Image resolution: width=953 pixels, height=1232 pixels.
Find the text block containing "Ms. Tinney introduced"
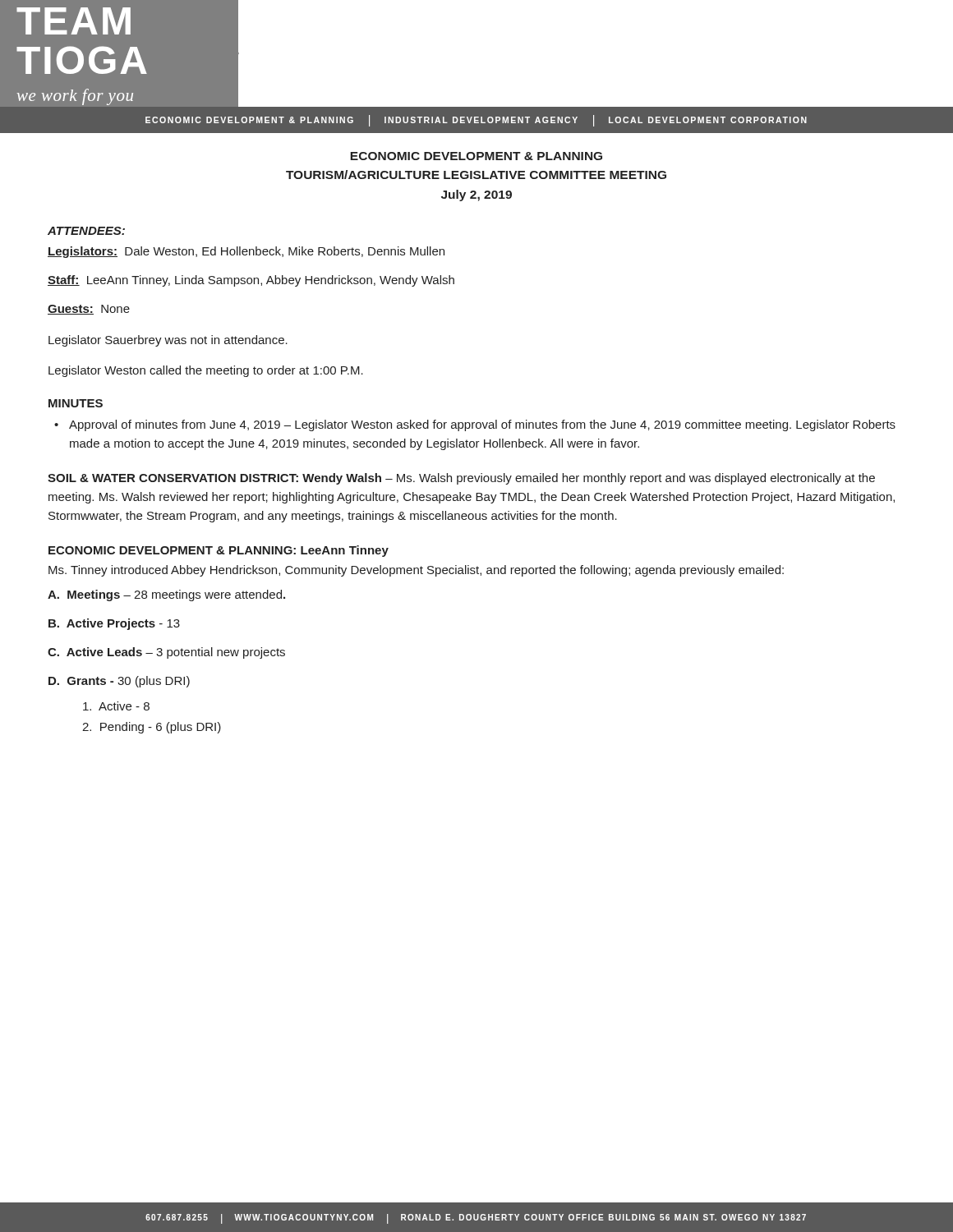(416, 570)
